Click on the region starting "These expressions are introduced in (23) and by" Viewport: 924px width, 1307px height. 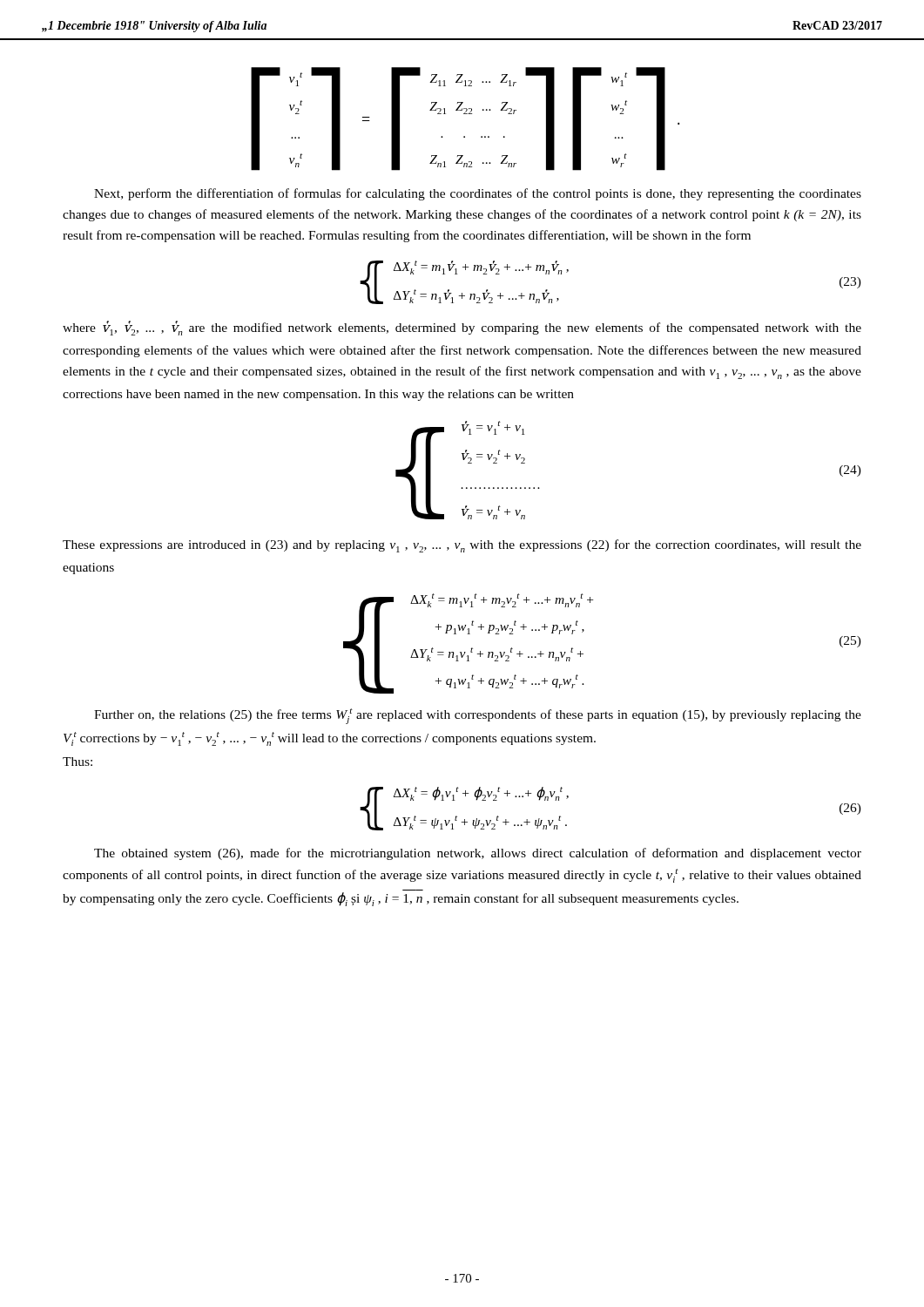coord(462,556)
